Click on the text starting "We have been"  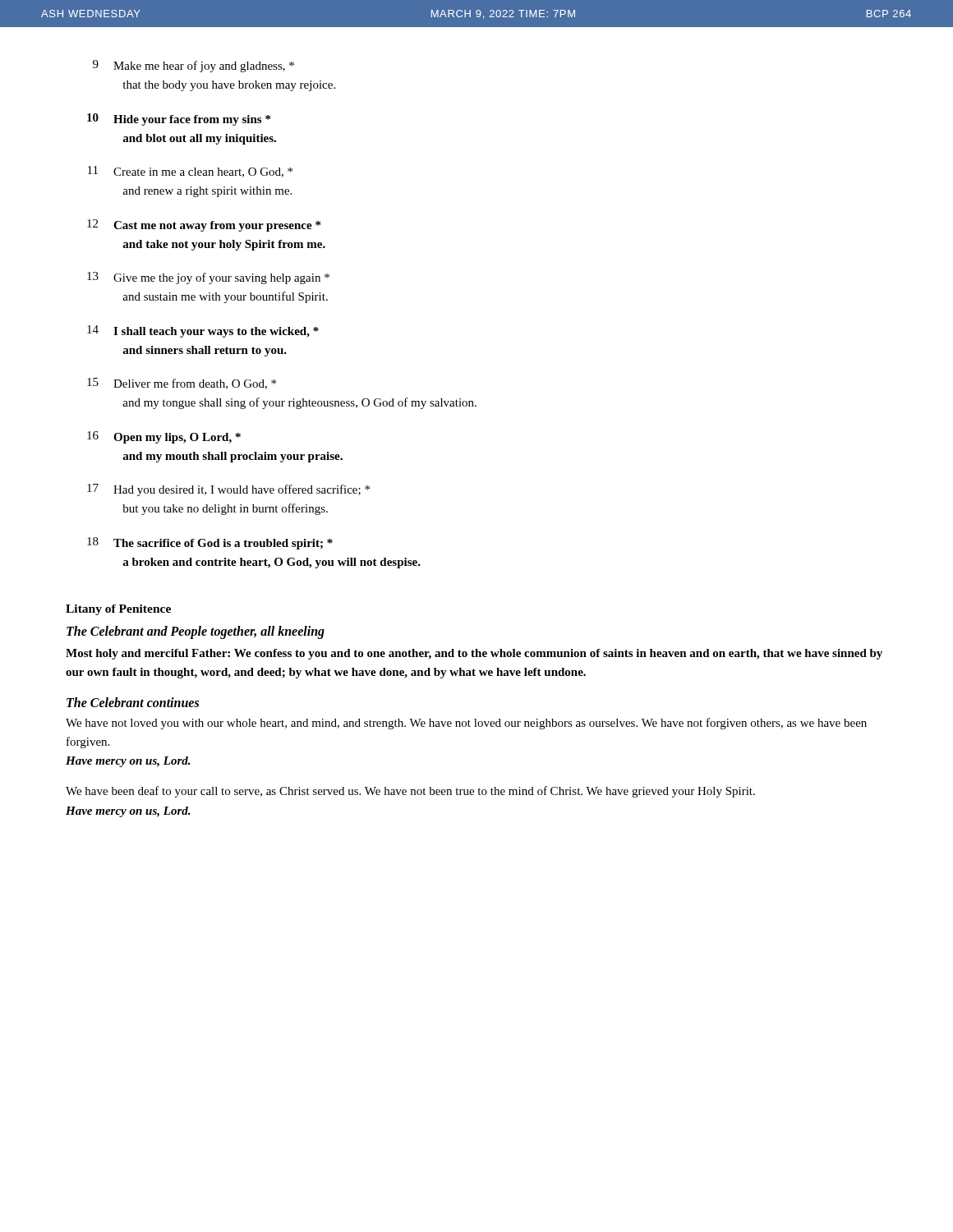[x=411, y=801]
